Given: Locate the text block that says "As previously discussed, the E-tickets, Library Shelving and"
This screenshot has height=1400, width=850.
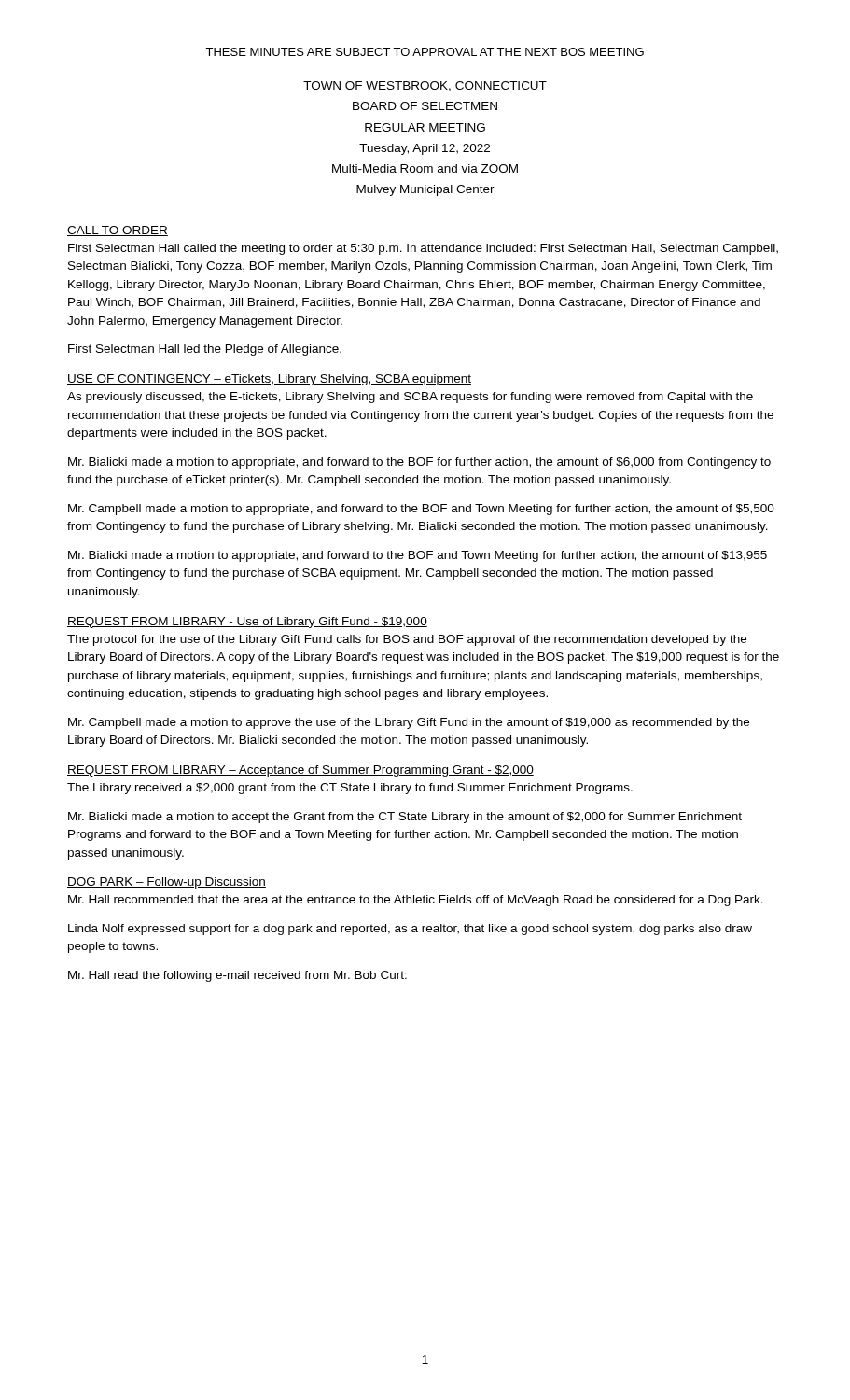Looking at the screenshot, I should [421, 414].
